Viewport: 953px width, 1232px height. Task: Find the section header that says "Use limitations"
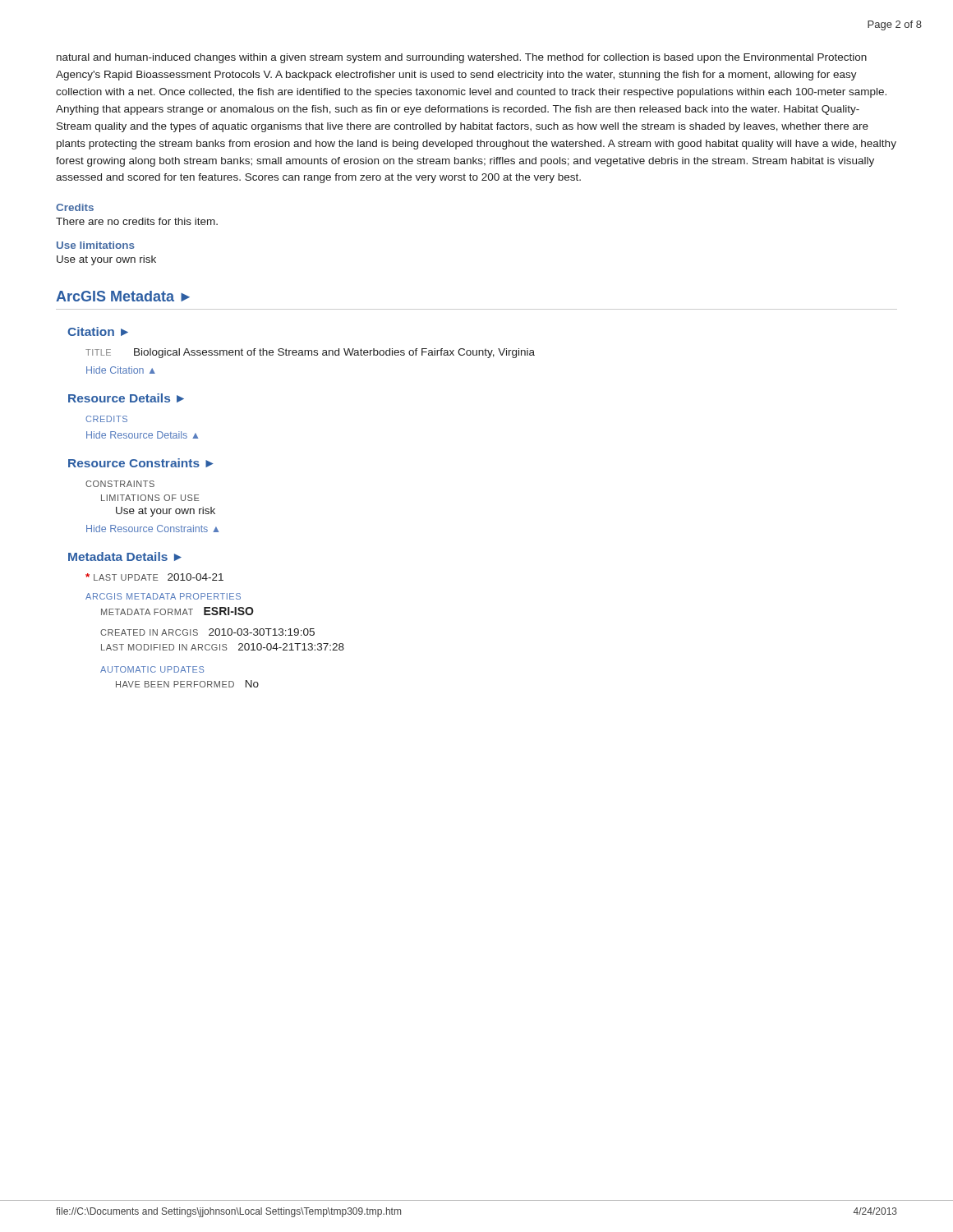click(95, 245)
